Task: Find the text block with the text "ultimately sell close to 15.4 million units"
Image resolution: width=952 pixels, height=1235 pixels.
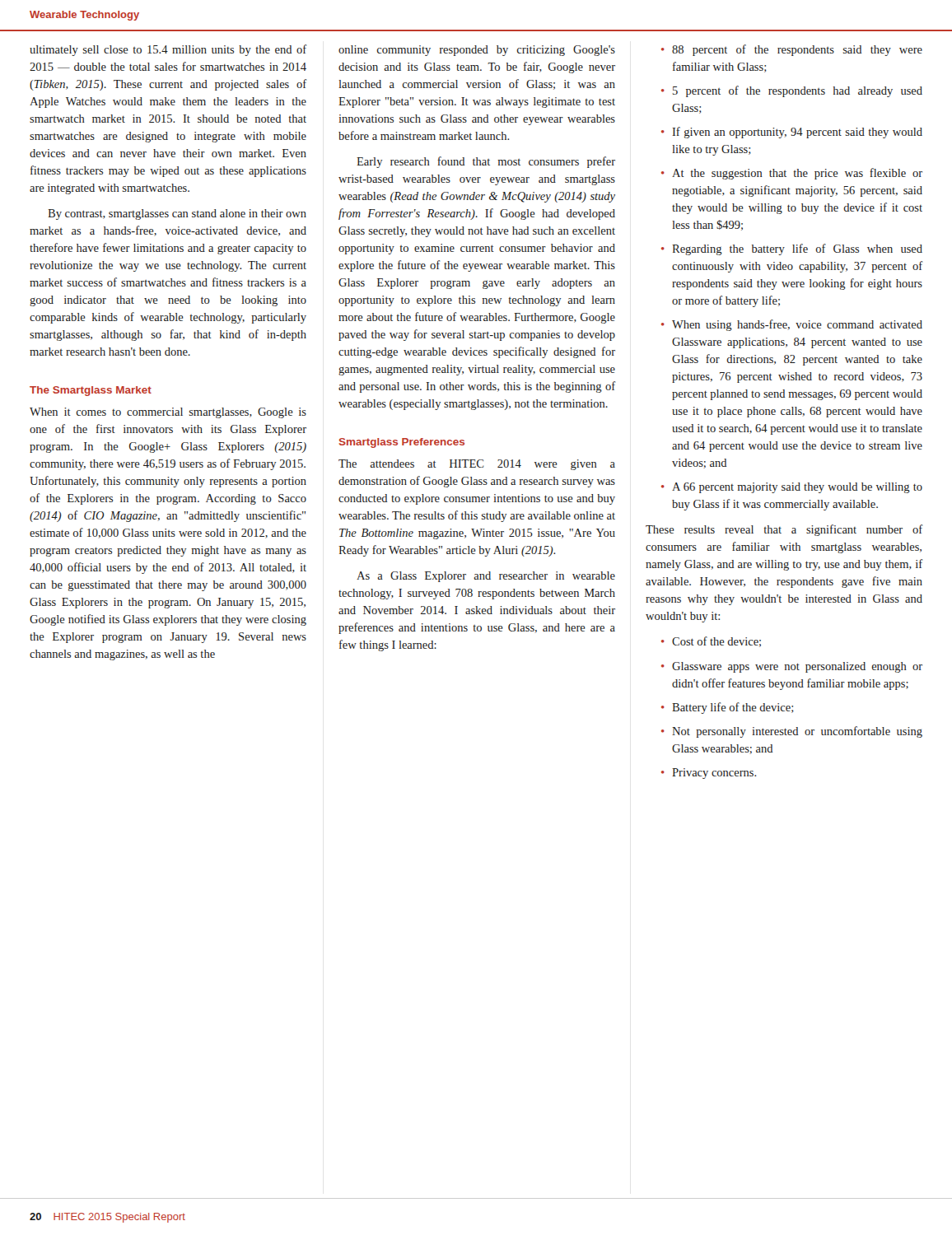Action: tap(168, 201)
